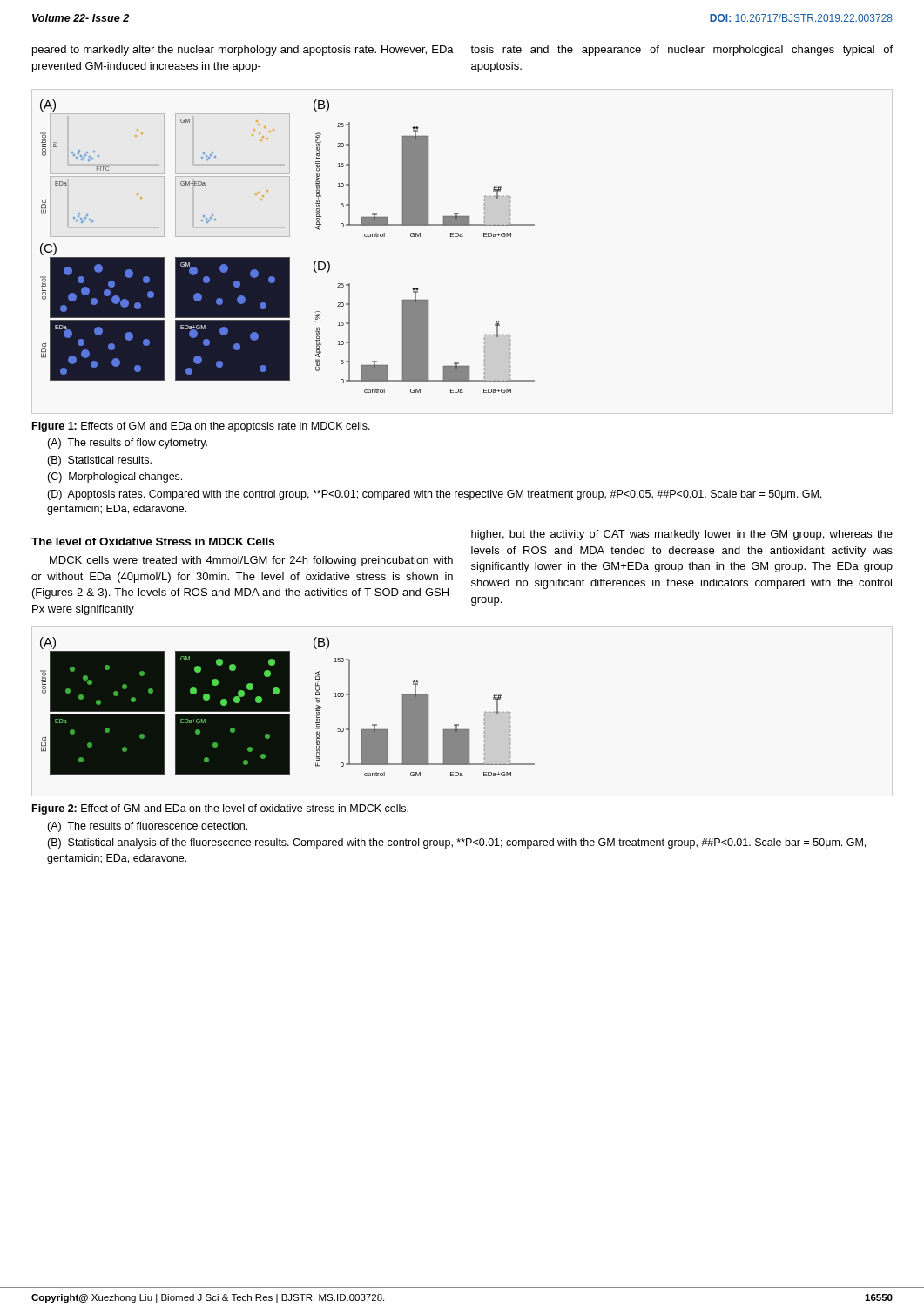Image resolution: width=924 pixels, height=1307 pixels.
Task: Select the list item that says "(C) Morphological changes."
Action: coord(115,477)
